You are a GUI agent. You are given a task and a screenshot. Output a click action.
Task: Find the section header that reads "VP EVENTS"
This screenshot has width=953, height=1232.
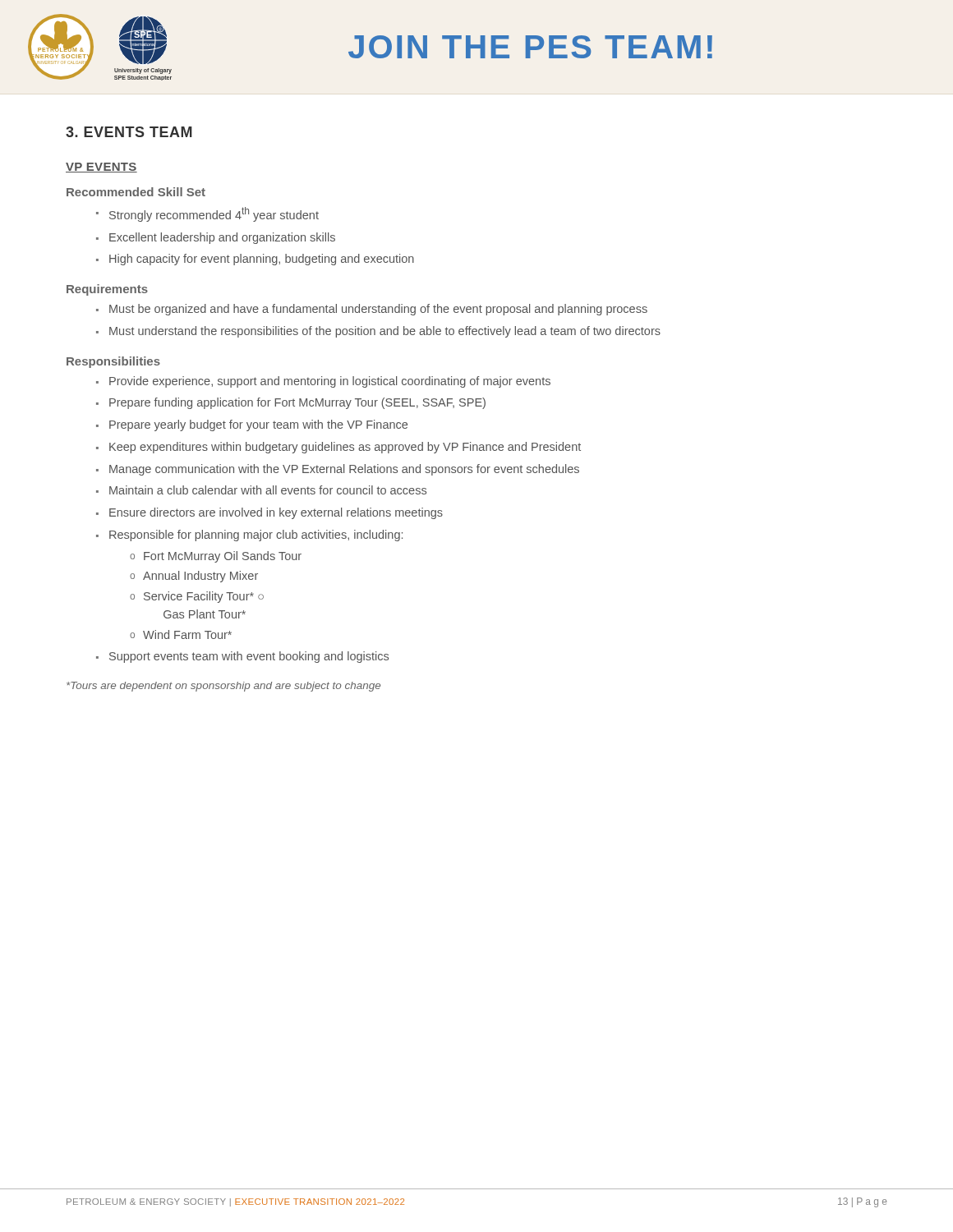click(101, 166)
